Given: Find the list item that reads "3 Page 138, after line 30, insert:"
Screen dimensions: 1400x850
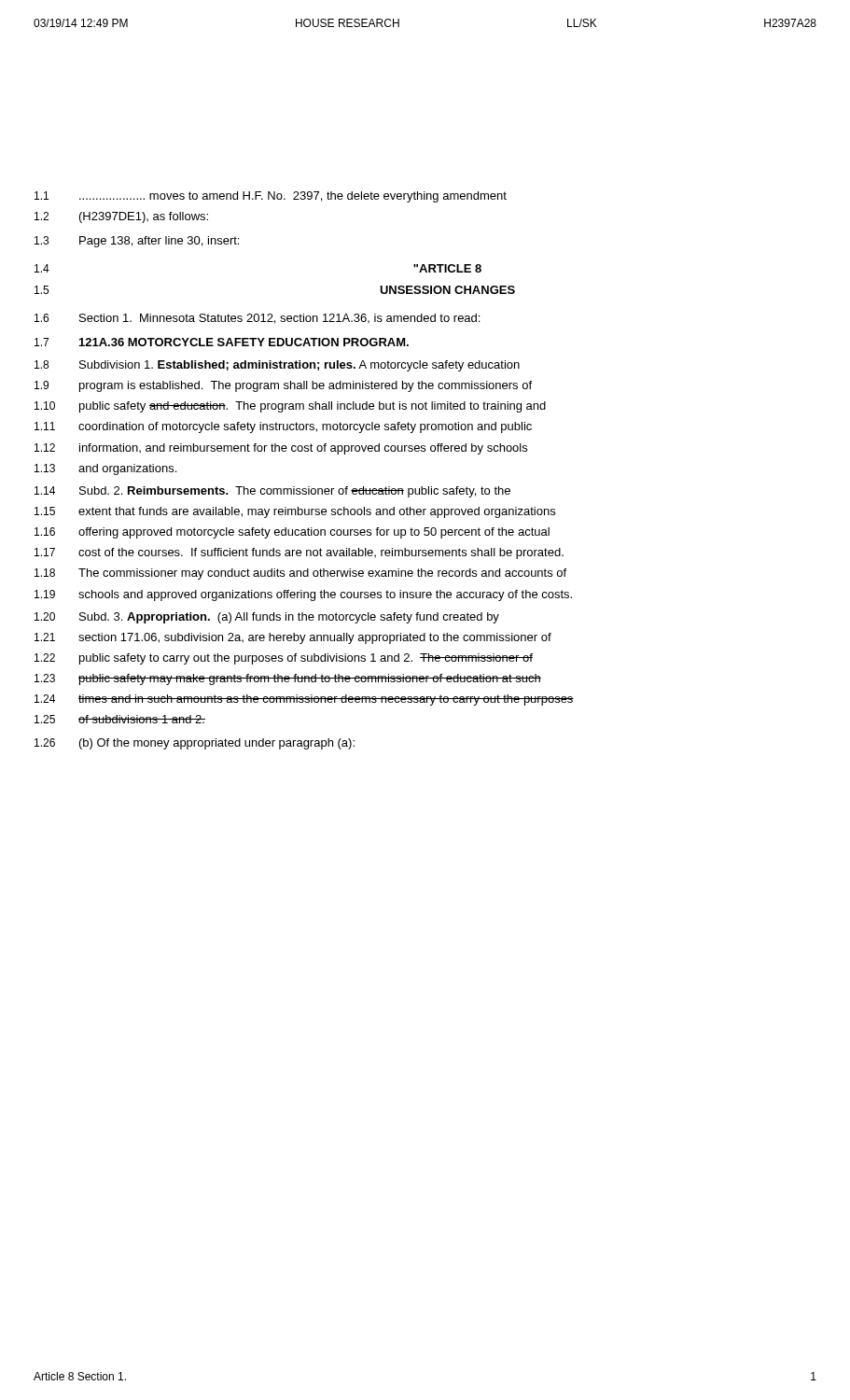Looking at the screenshot, I should [x=137, y=242].
